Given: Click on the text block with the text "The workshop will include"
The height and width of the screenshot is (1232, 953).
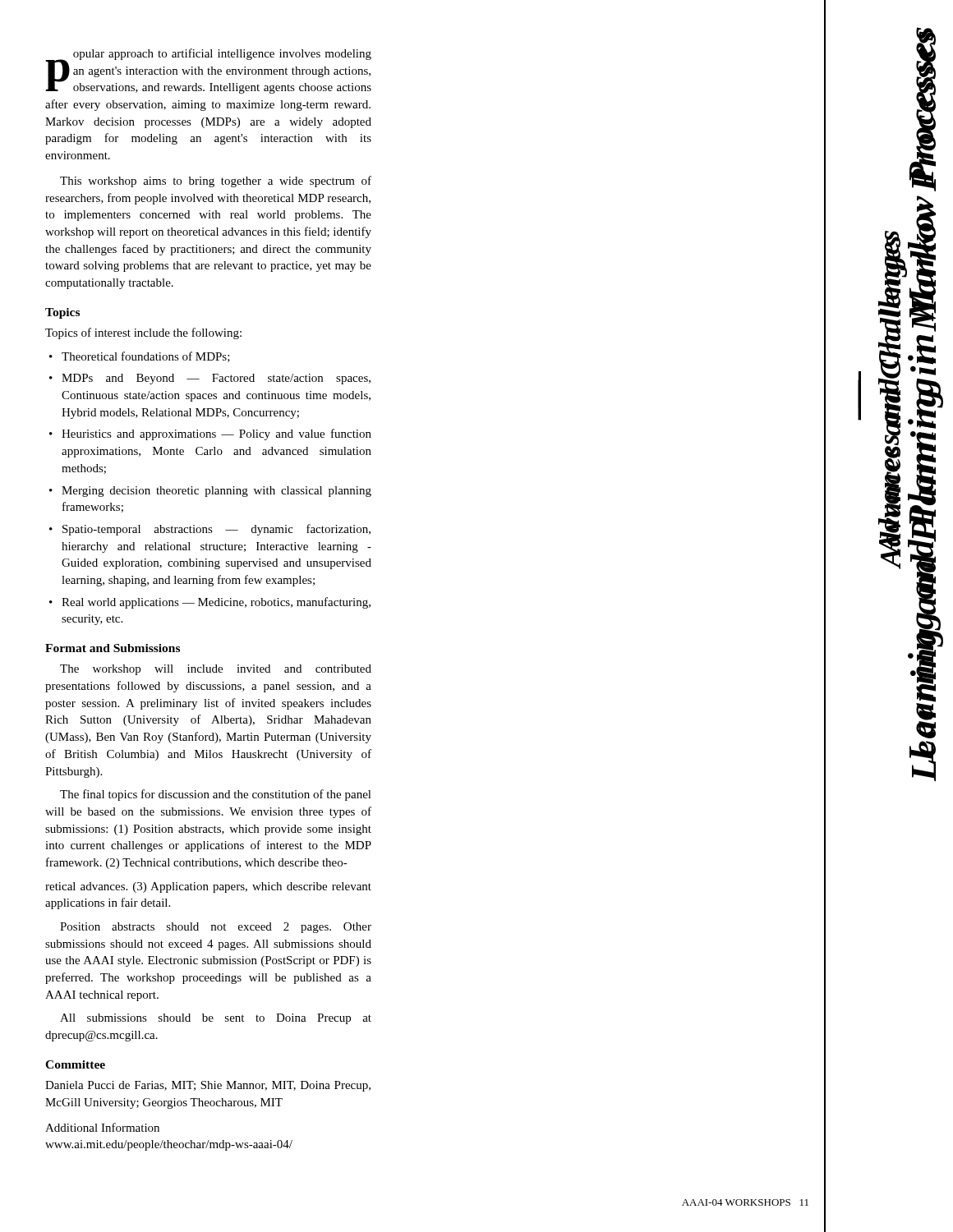Looking at the screenshot, I should (x=208, y=720).
